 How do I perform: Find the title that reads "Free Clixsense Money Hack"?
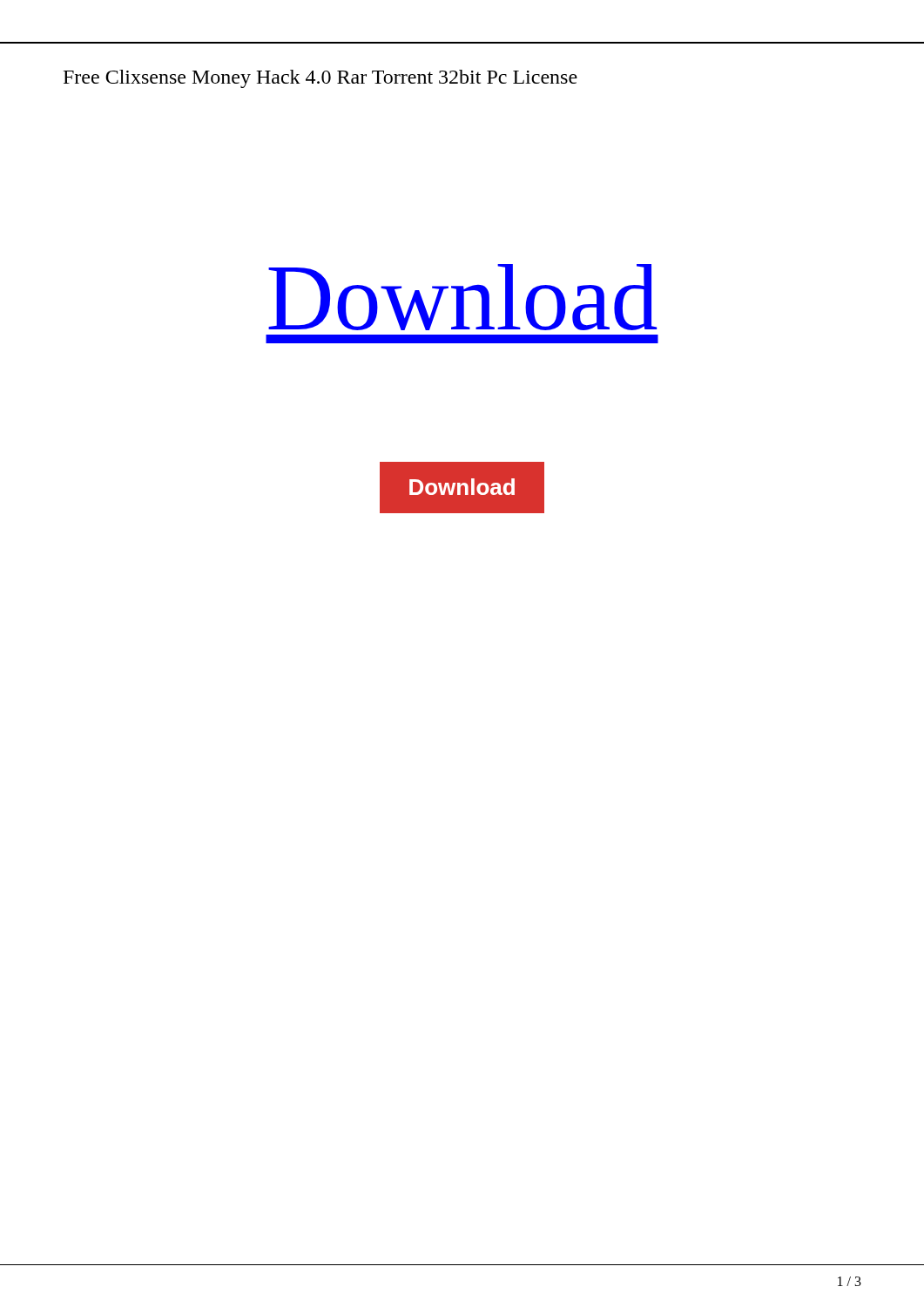click(455, 77)
